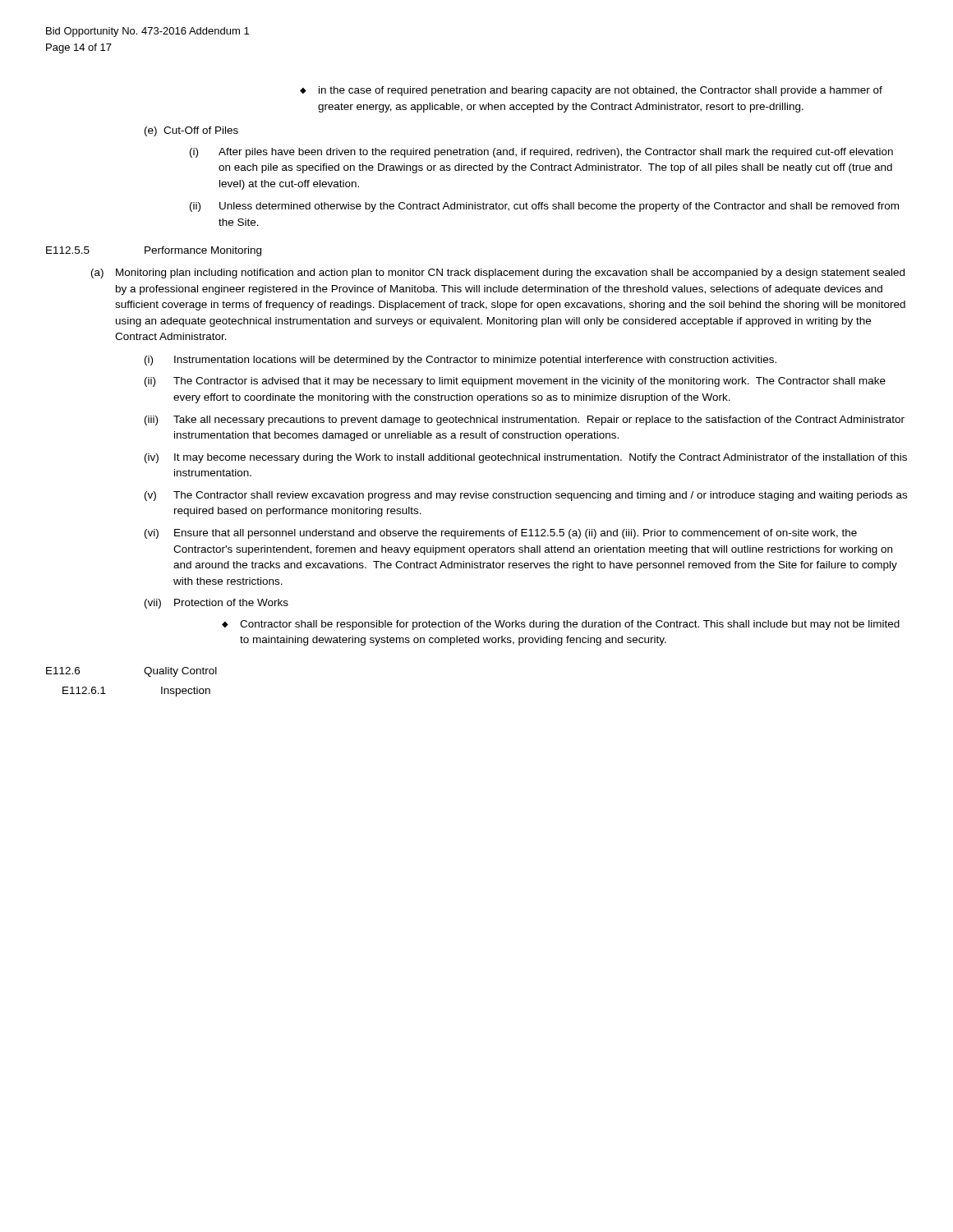
Task: Click on the region starting "◆ Contractor shall be responsible"
Action: coord(565,632)
